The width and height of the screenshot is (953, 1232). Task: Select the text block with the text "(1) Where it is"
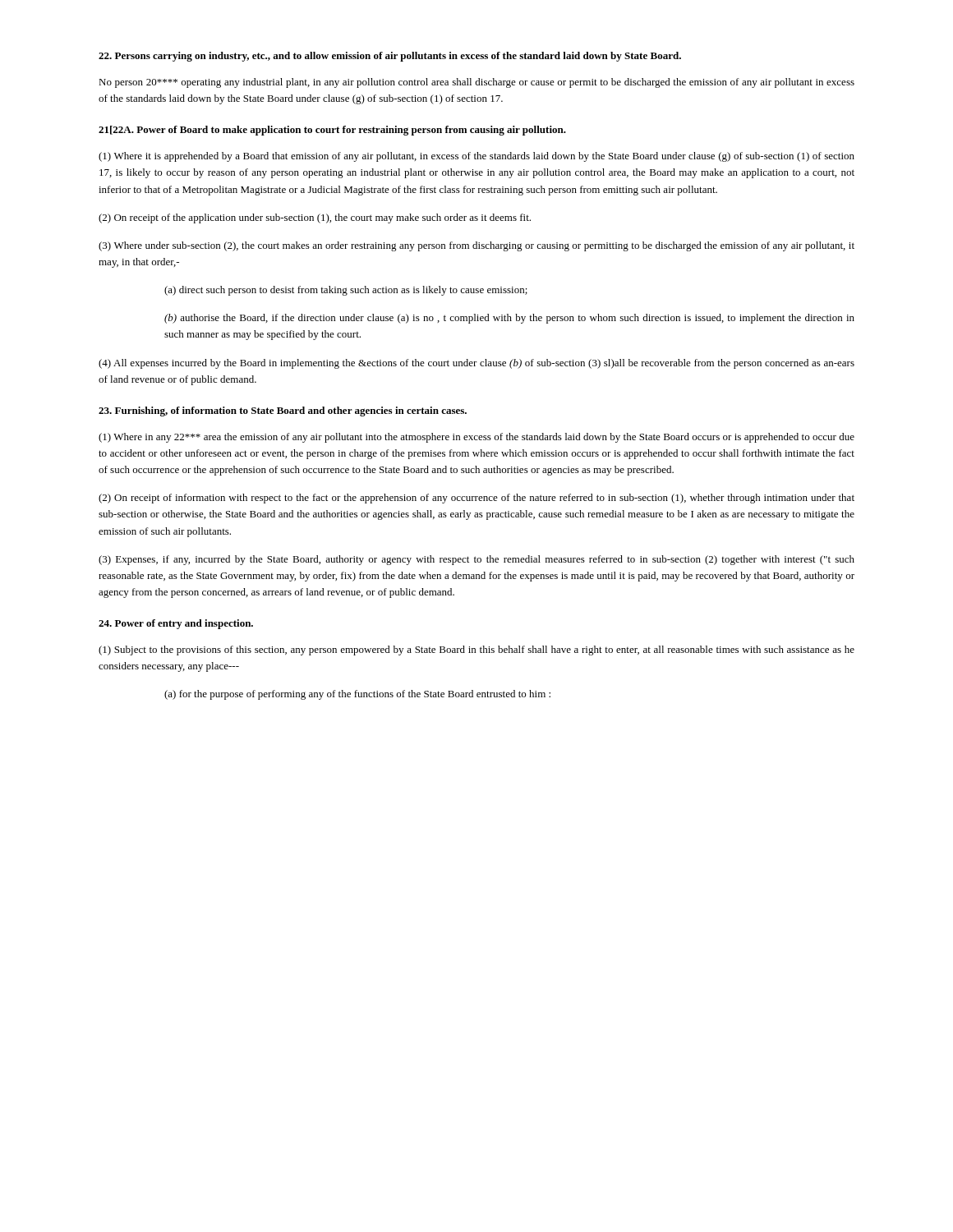pos(476,172)
